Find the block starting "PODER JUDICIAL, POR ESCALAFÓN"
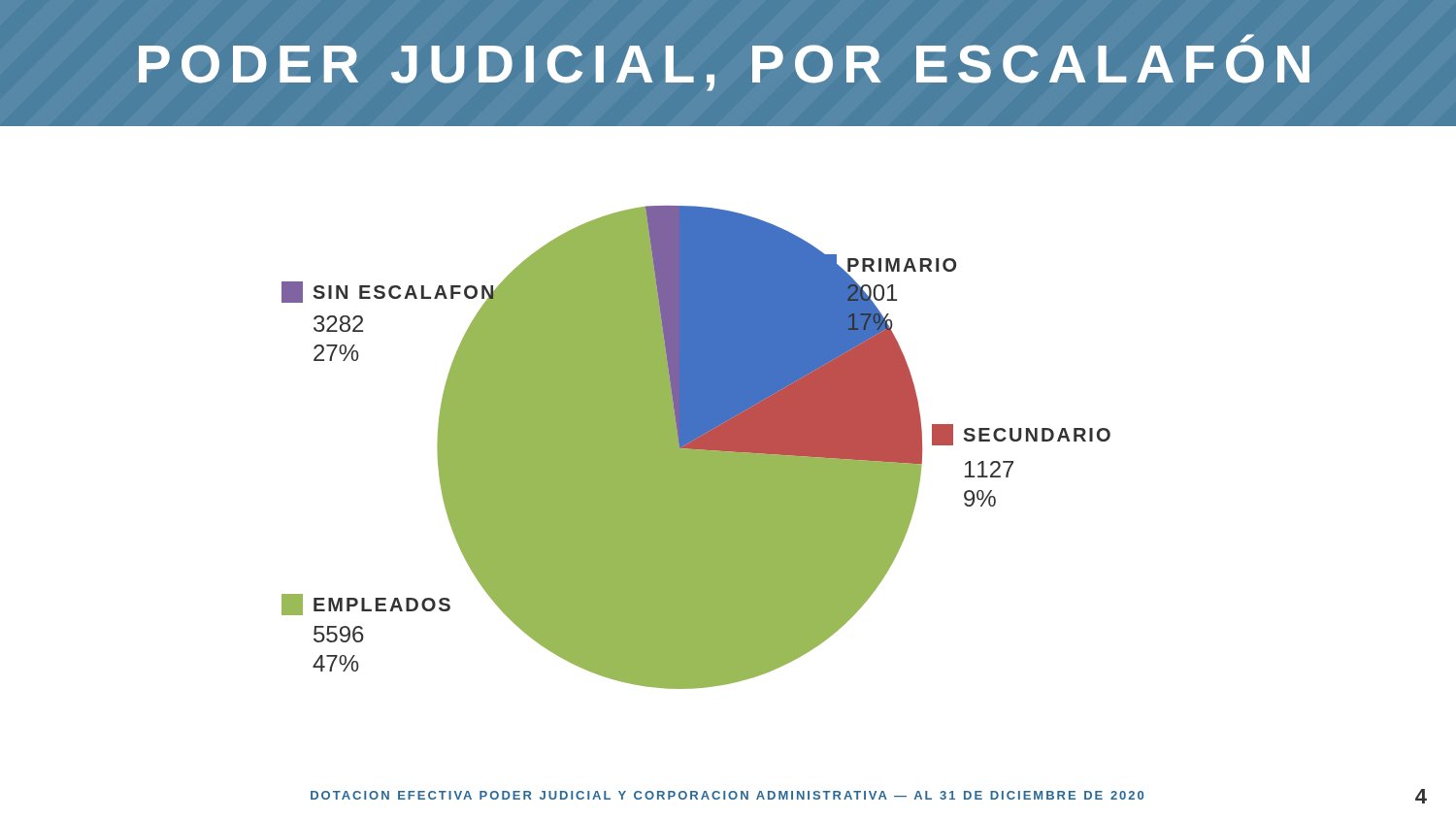Image resolution: width=1456 pixels, height=819 pixels. 1247,38
